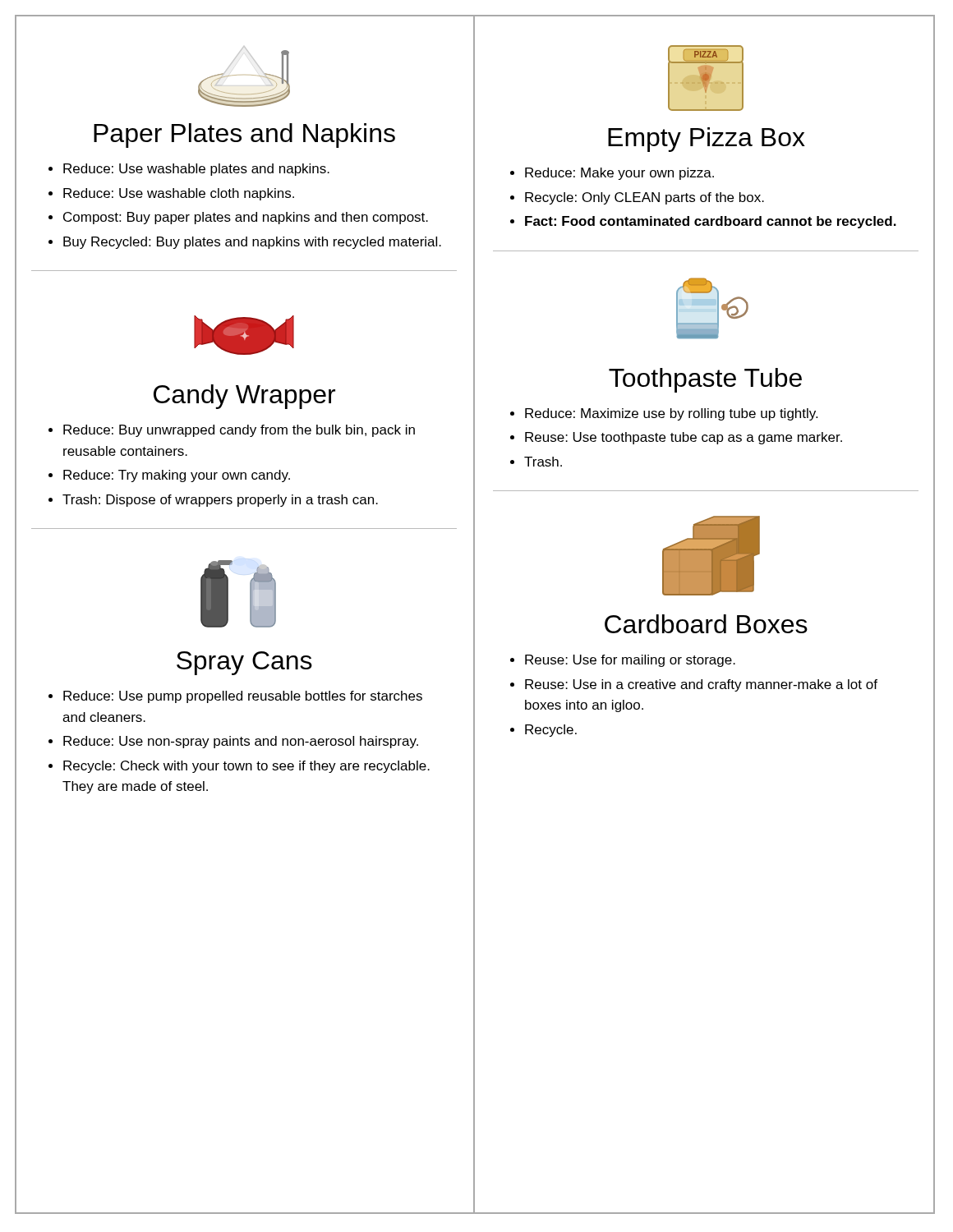Where does it say "Toothpaste Tube"?
This screenshot has height=1232, width=953.
[706, 377]
